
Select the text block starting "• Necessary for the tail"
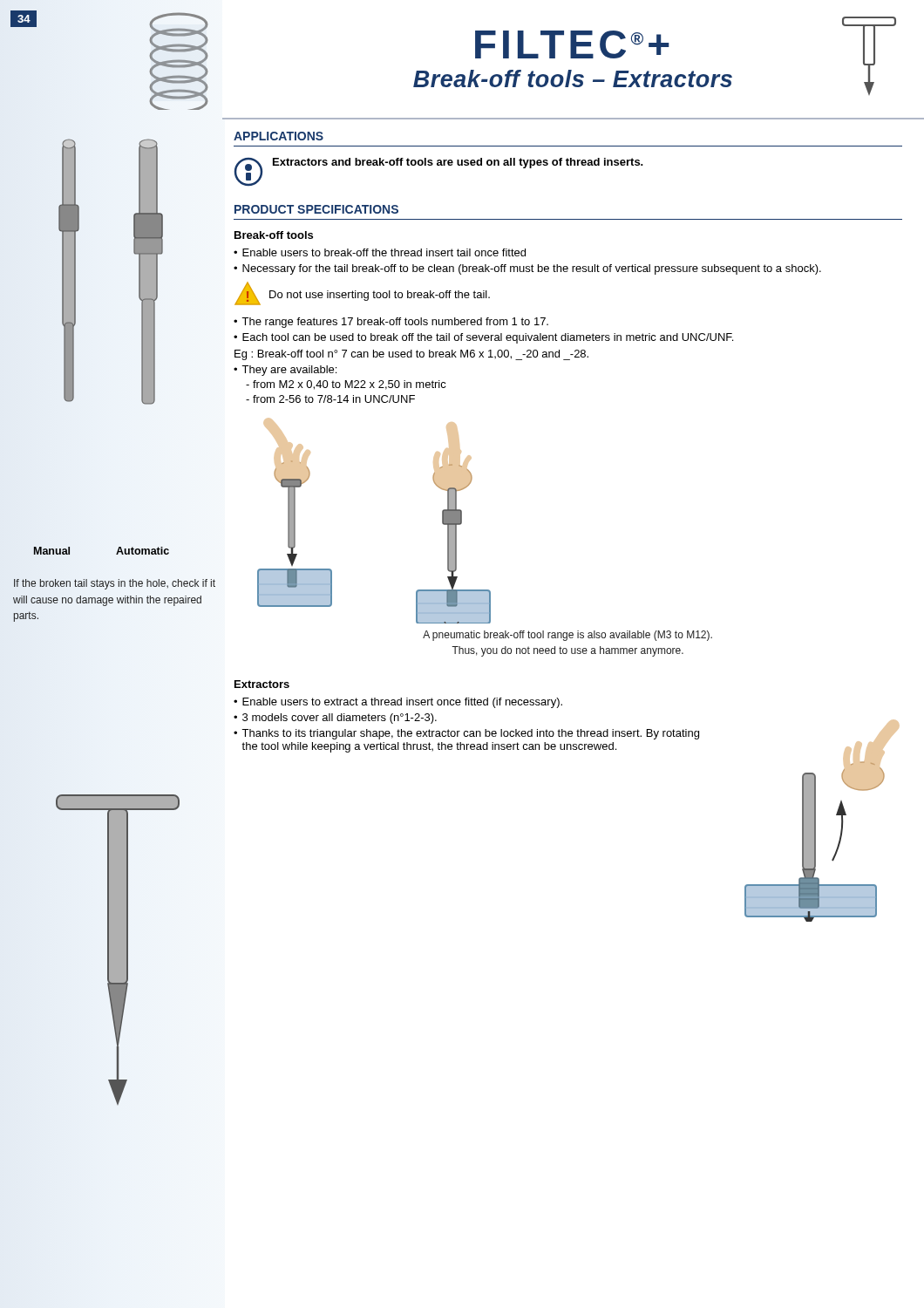528,268
